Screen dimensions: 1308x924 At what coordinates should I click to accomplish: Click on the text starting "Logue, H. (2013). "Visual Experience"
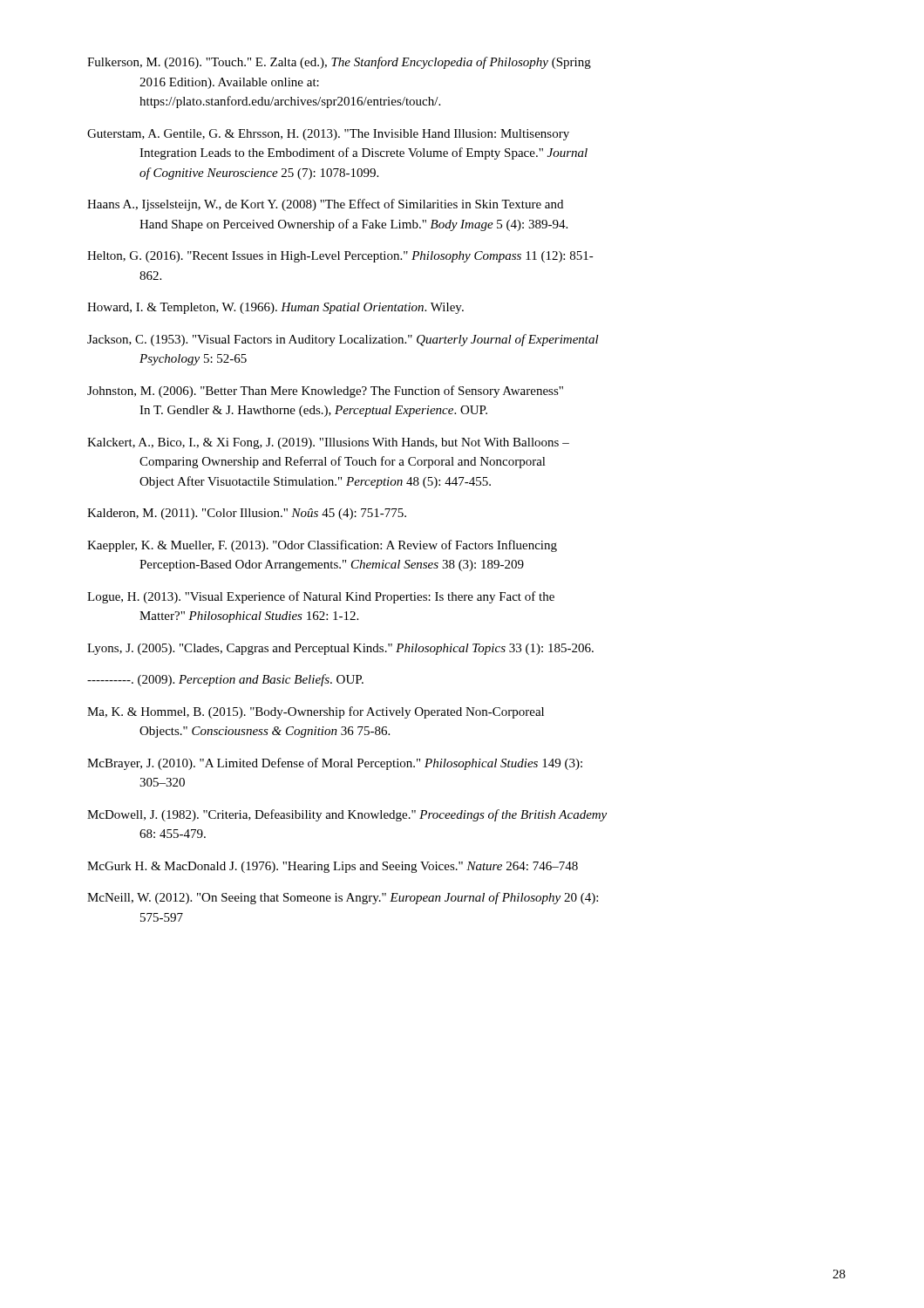466,606
